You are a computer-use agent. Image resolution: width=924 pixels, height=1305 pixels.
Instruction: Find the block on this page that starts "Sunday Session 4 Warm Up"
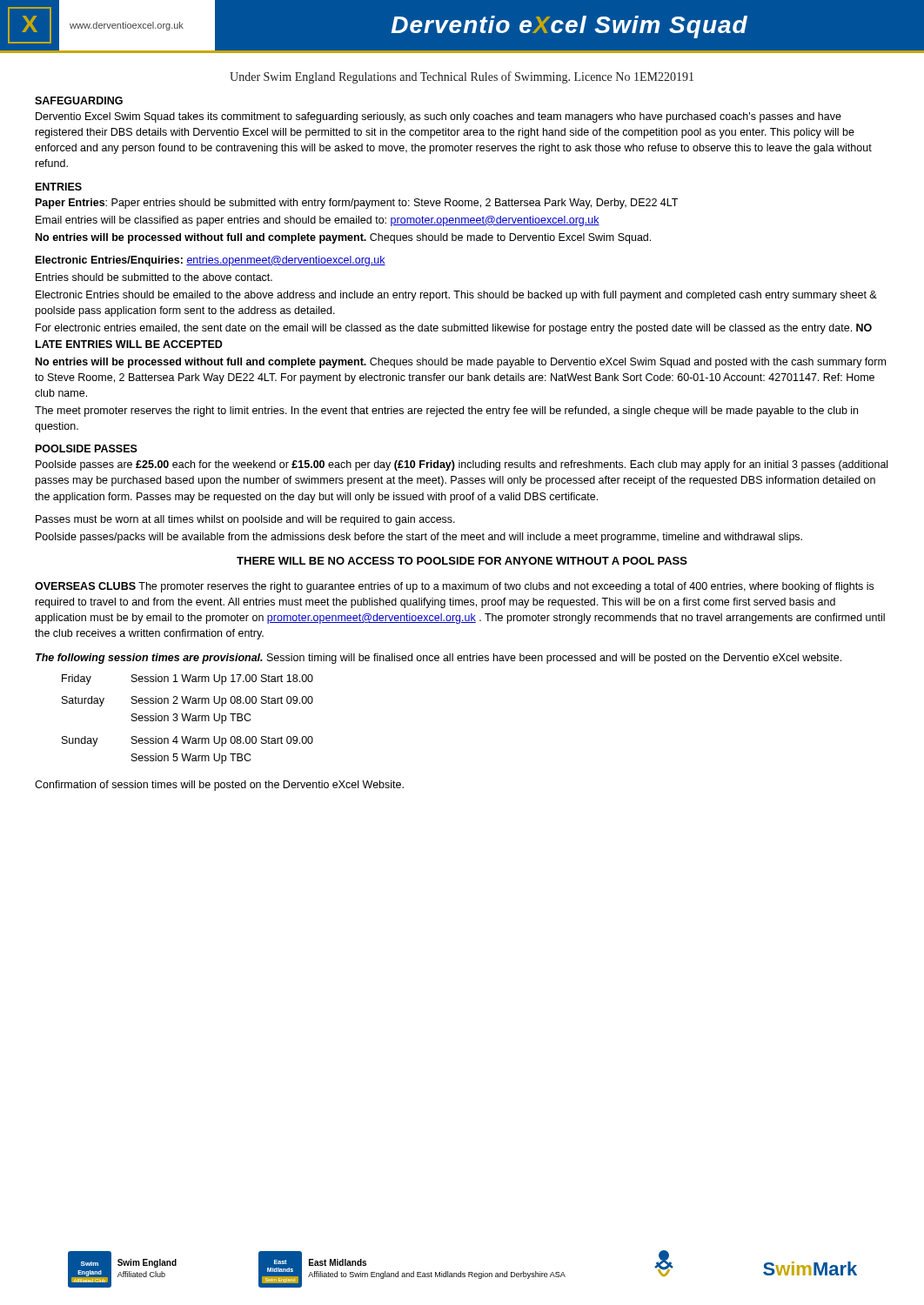[x=187, y=749]
